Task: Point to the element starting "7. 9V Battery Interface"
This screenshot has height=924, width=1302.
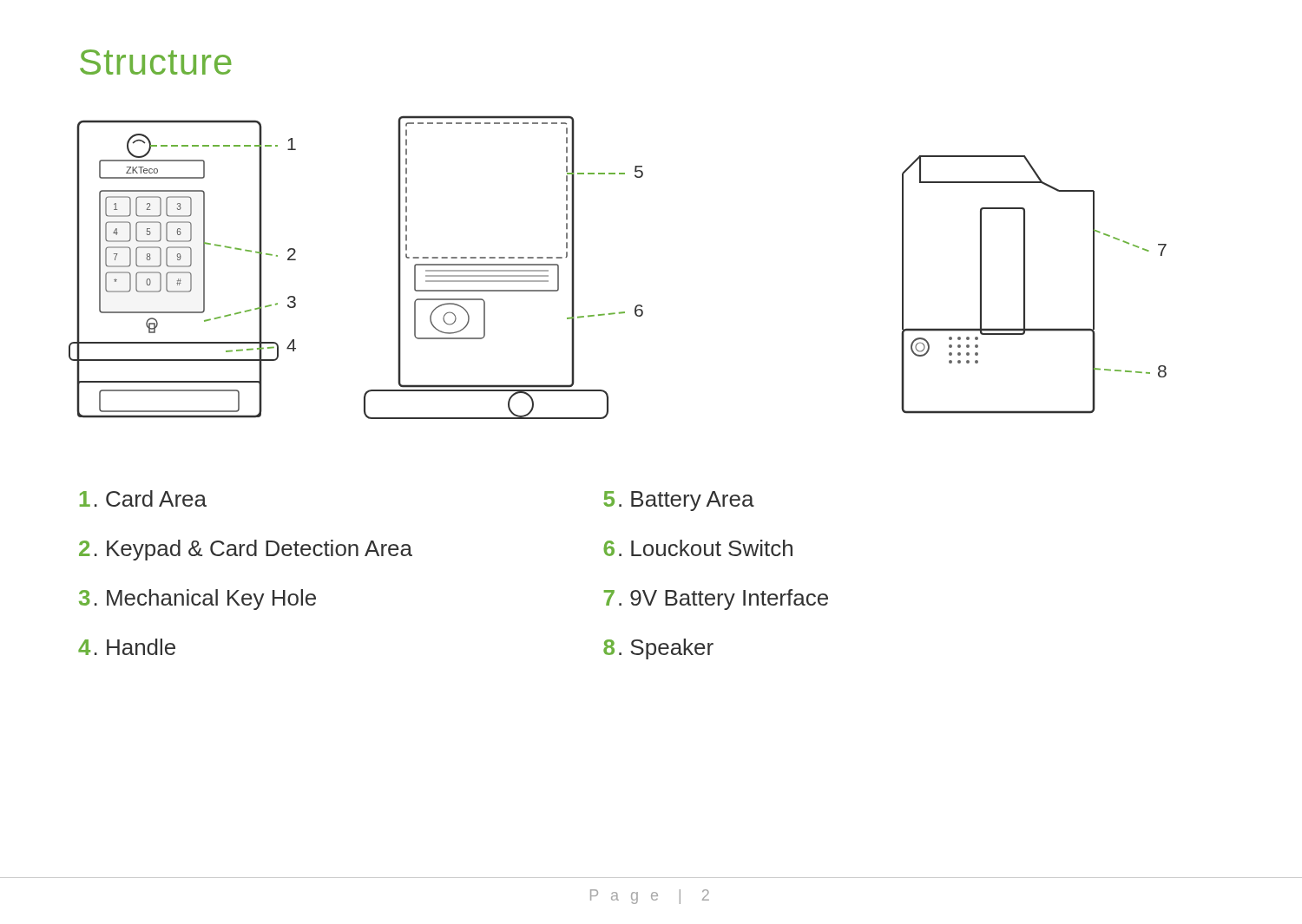Action: (716, 598)
